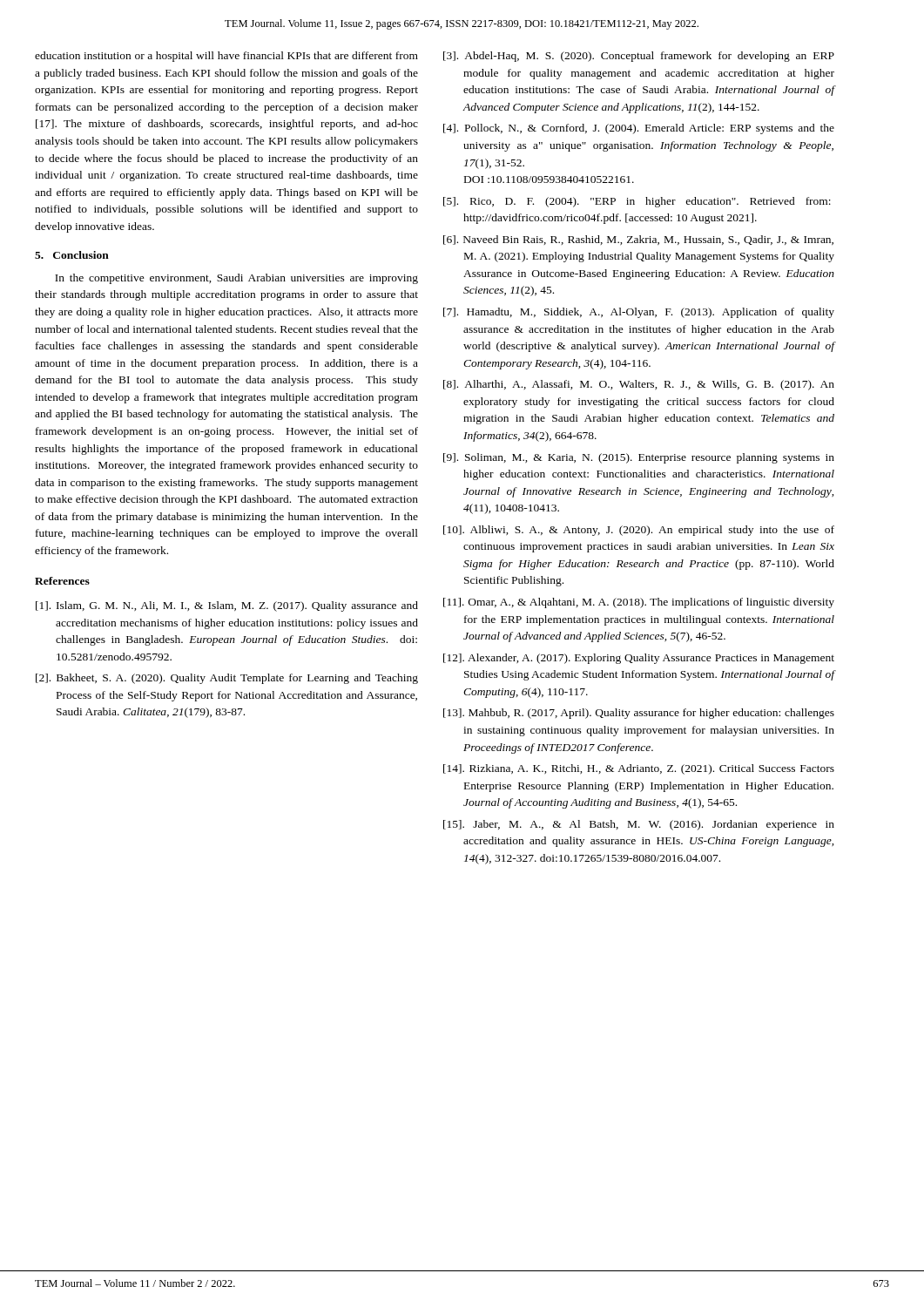Locate the list item that says "[13]. Mahbub, R. (2017, April). Quality assurance for"
The image size is (924, 1307).
(x=638, y=730)
